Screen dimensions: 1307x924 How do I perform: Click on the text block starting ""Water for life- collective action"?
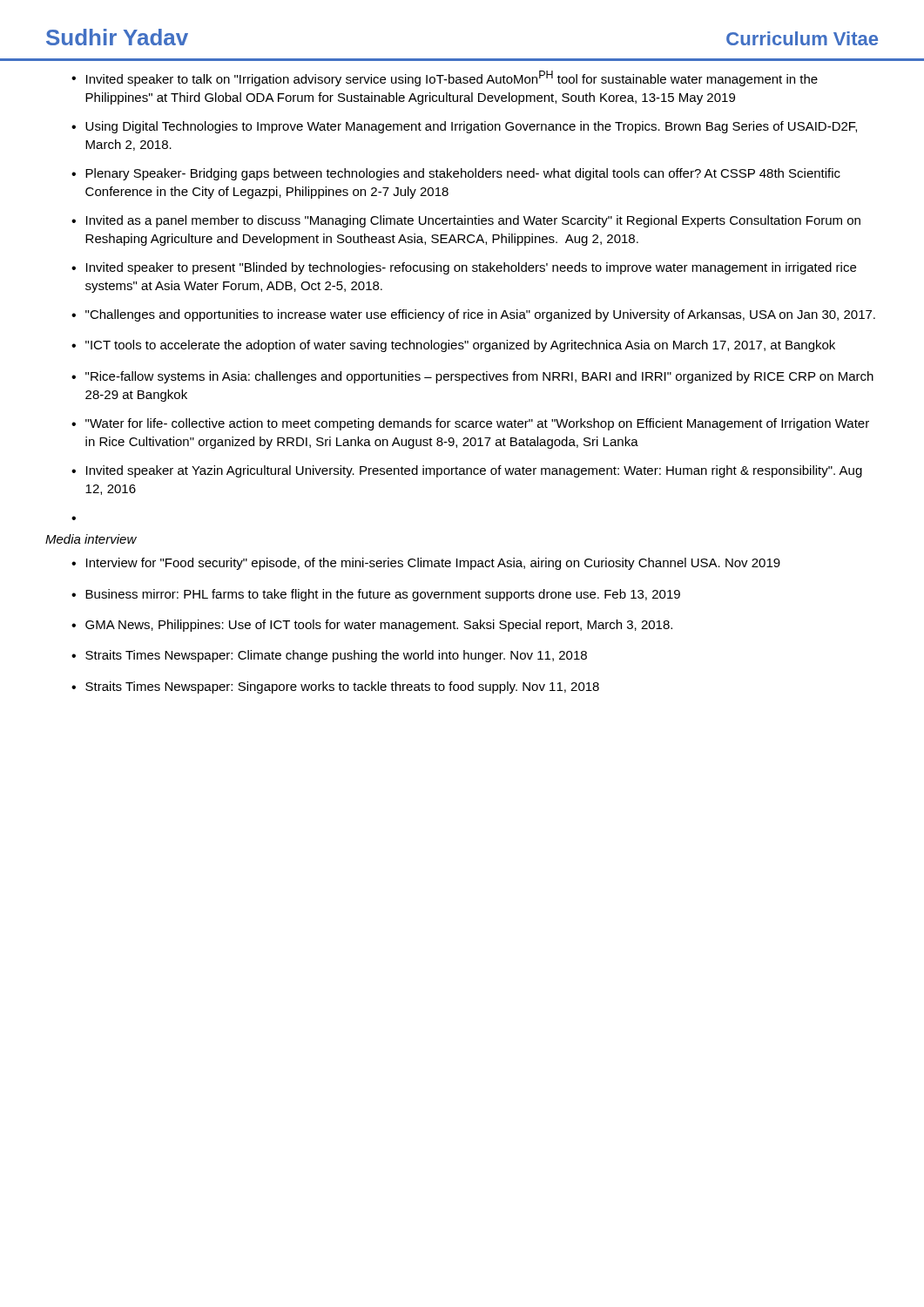[x=482, y=432]
